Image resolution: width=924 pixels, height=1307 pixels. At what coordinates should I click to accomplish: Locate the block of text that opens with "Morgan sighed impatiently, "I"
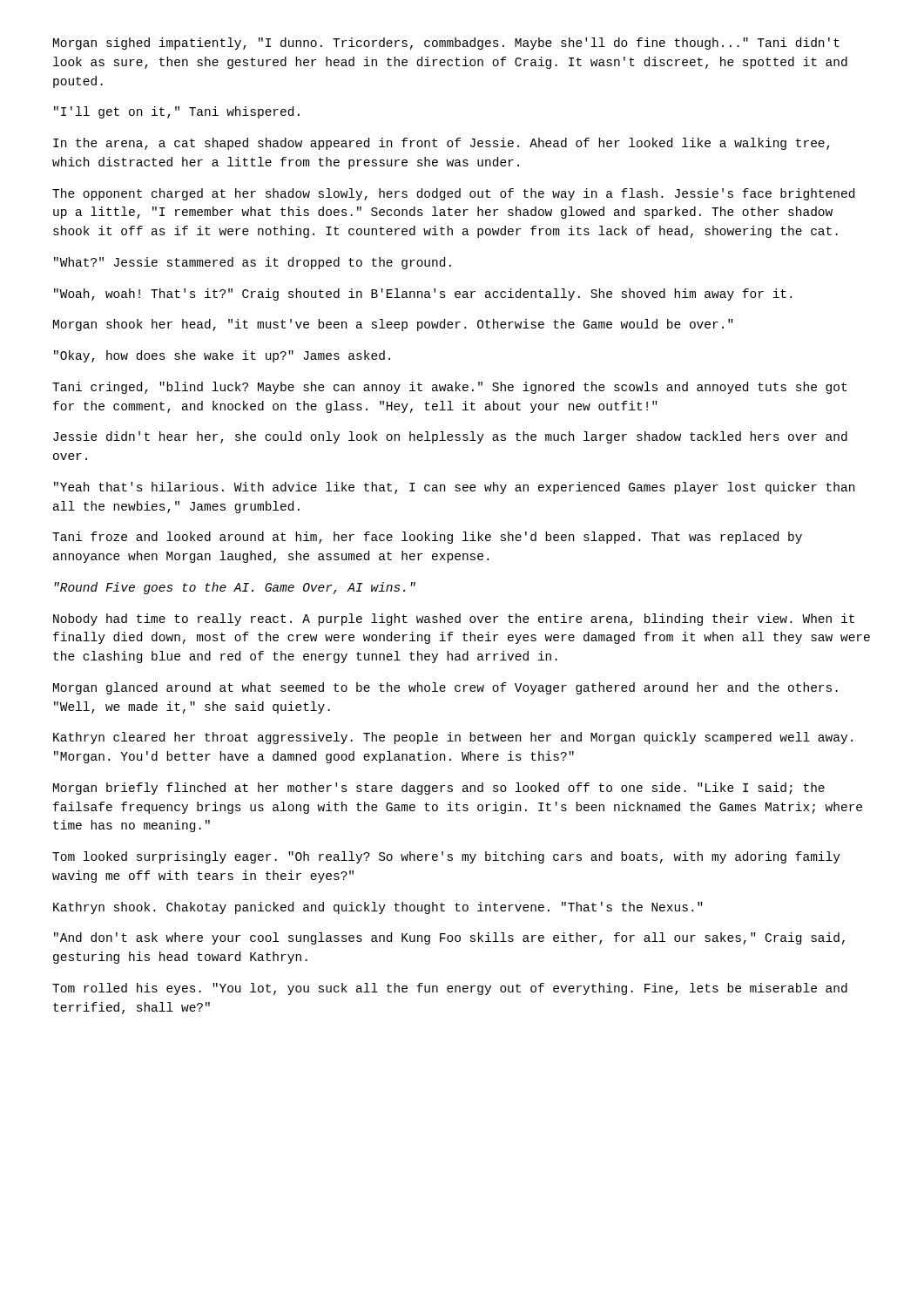[x=450, y=63]
